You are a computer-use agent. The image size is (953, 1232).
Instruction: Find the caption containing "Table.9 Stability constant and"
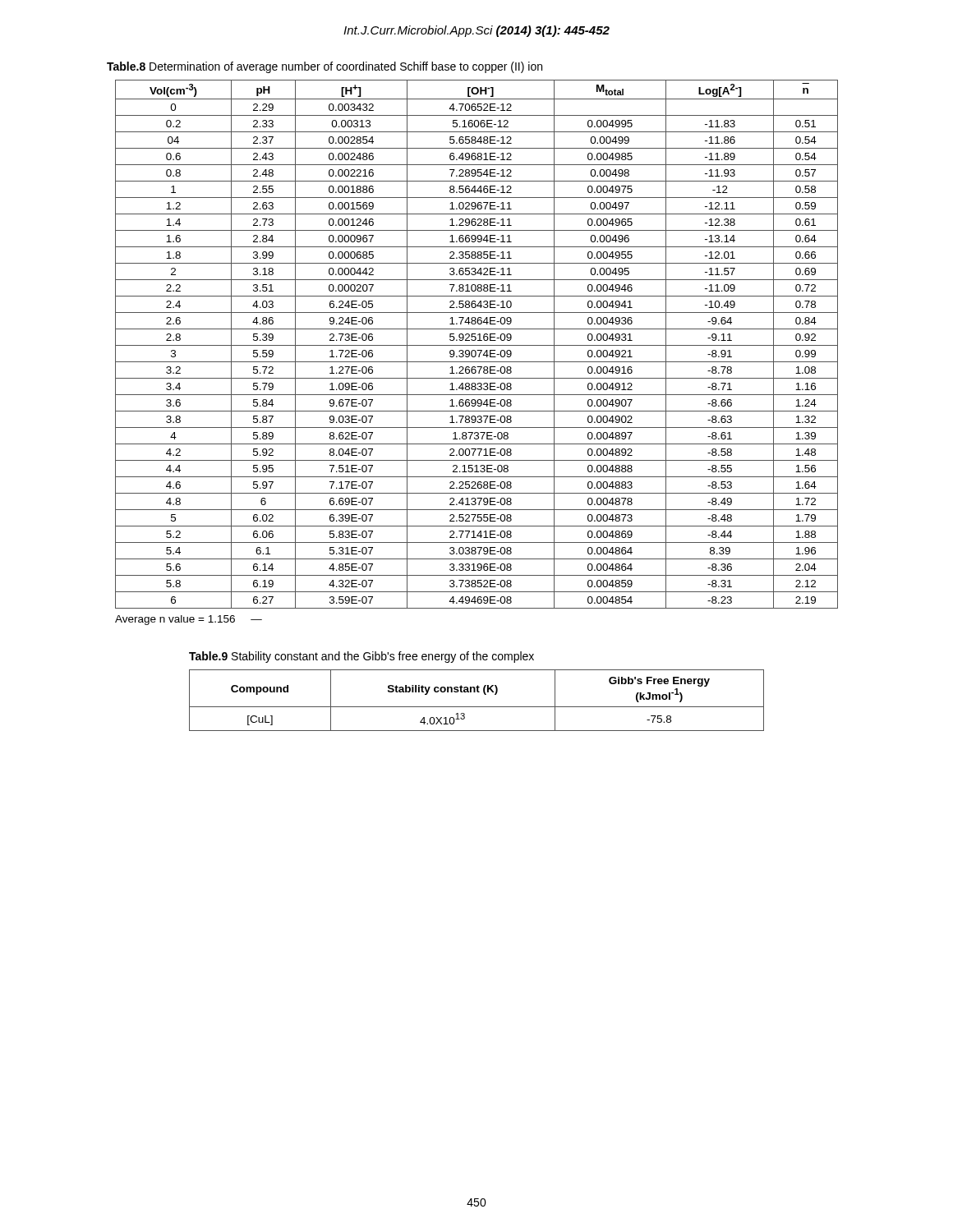(362, 657)
